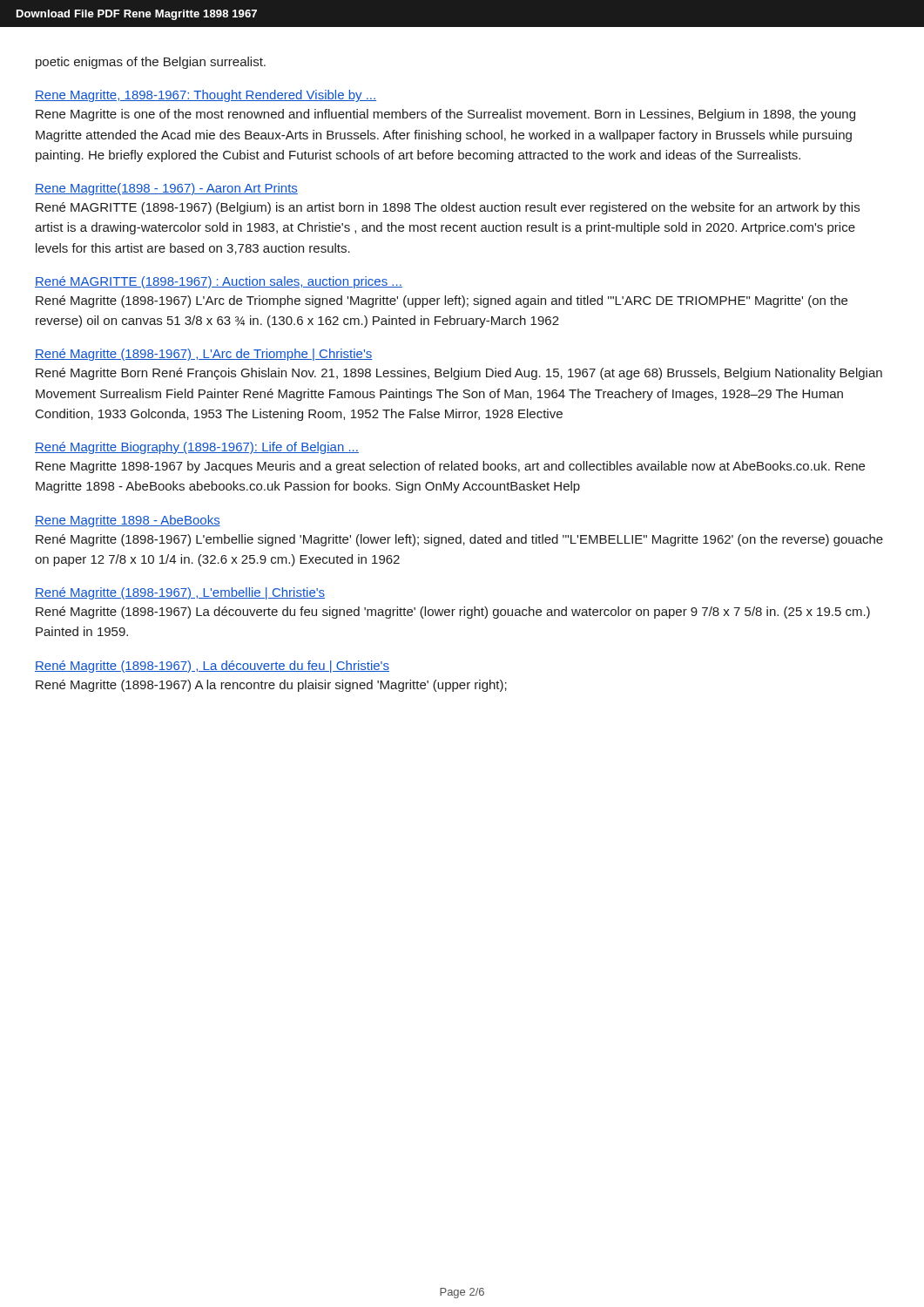The height and width of the screenshot is (1307, 924).
Task: Find the text block containing "René Magritte (1898-1967) A la rencontre"
Action: [x=271, y=684]
